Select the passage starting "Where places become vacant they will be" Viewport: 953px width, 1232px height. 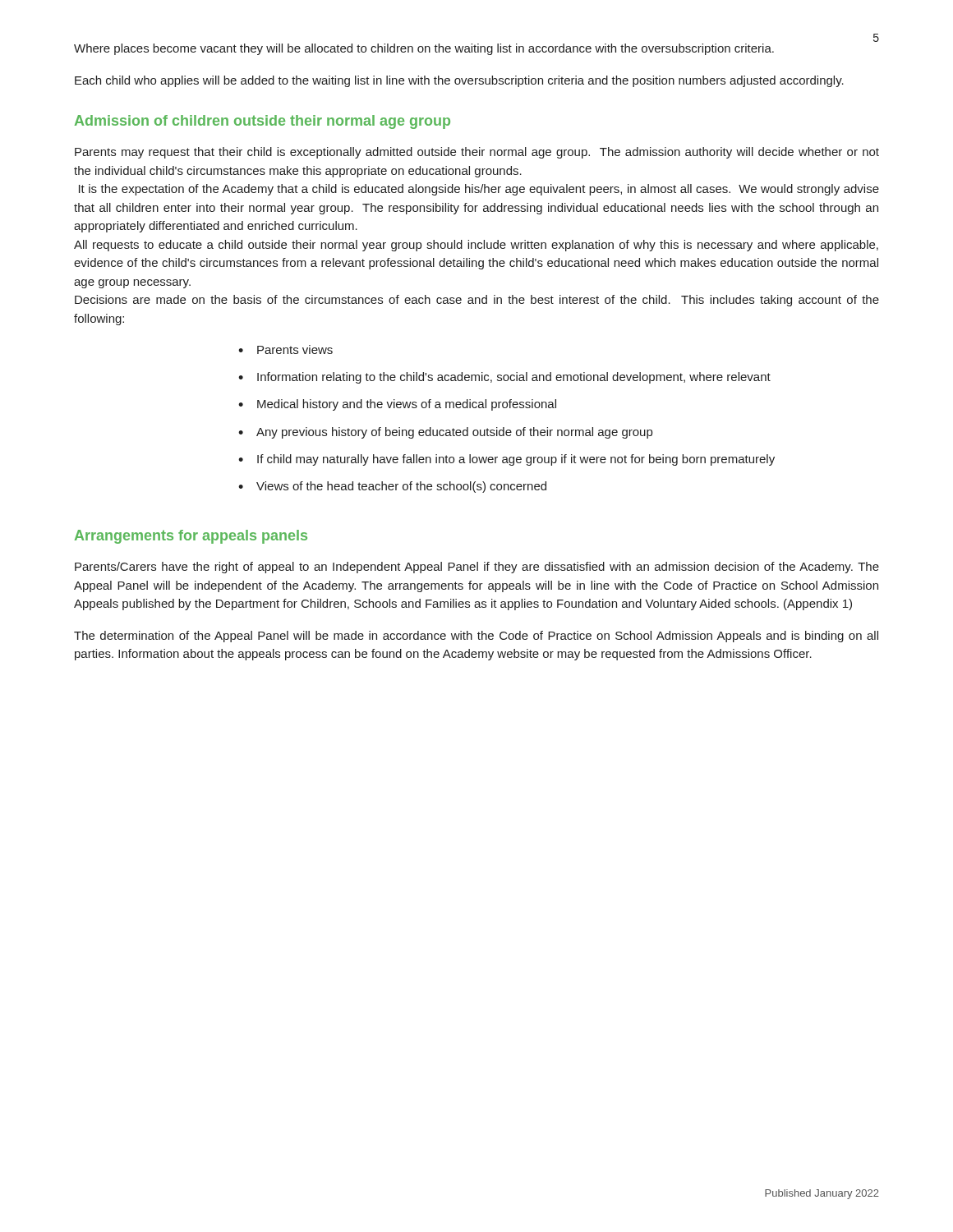(x=424, y=48)
